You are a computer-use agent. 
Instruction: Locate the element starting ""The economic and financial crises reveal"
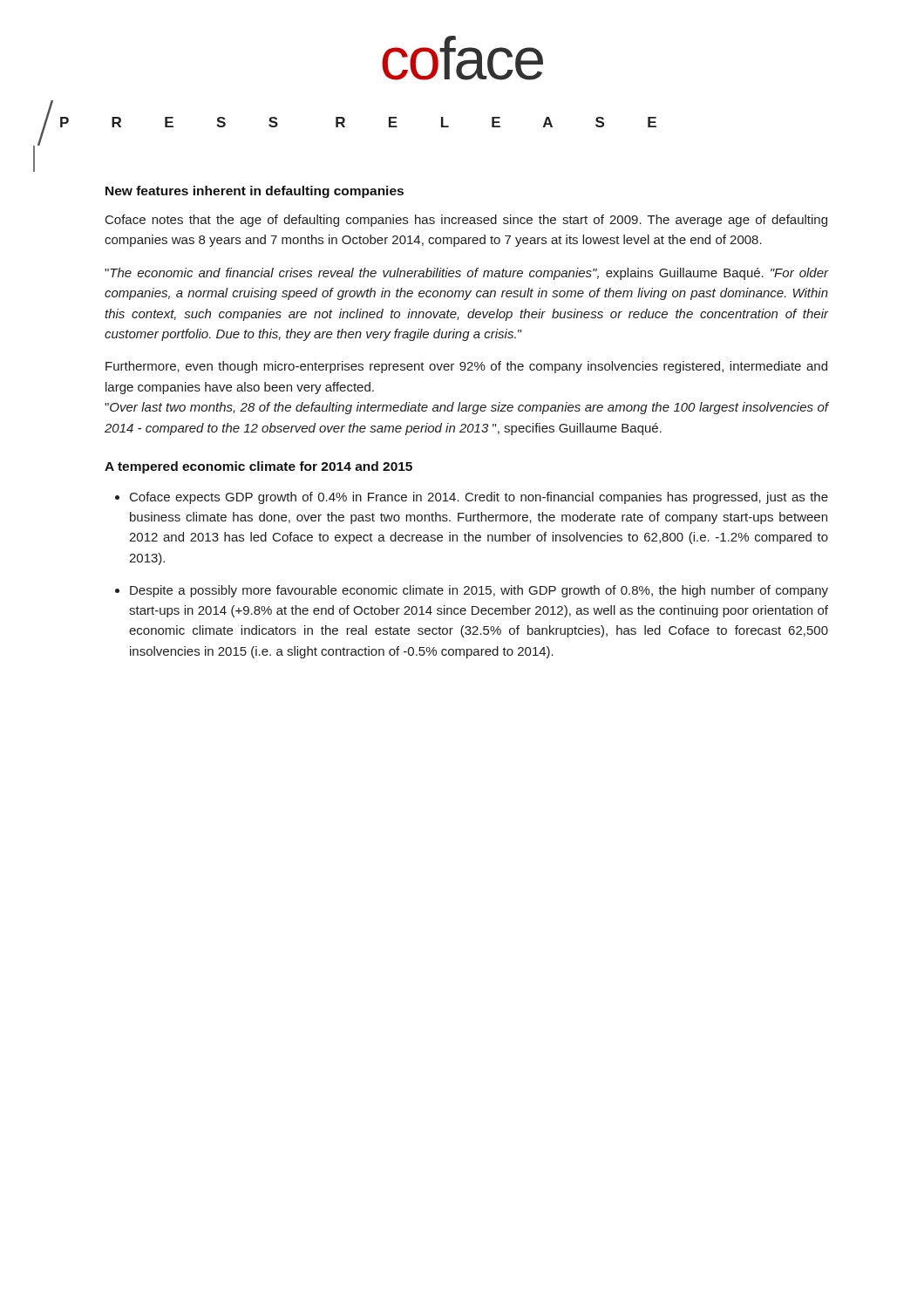point(466,303)
